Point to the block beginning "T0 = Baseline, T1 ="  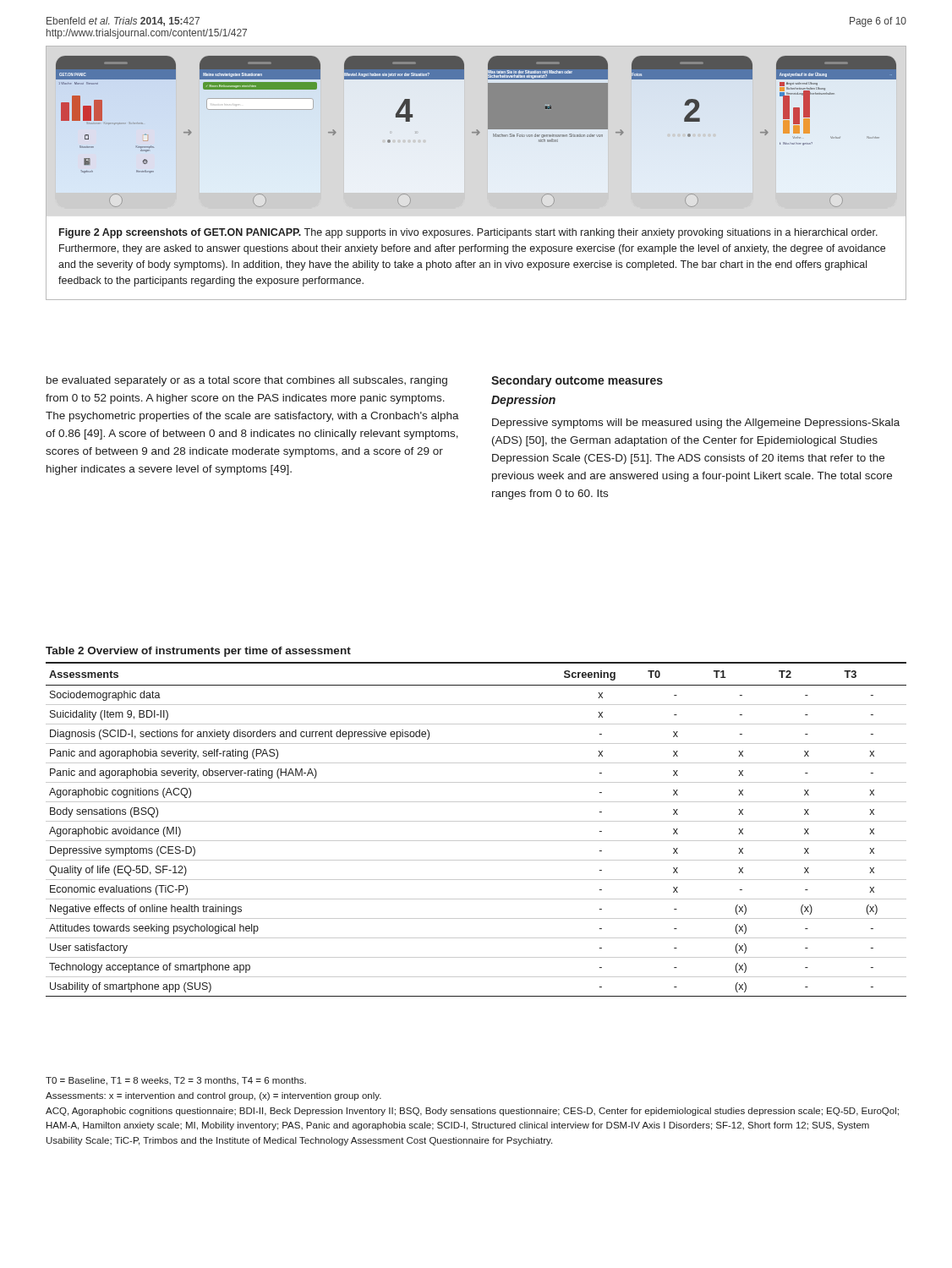(x=473, y=1110)
